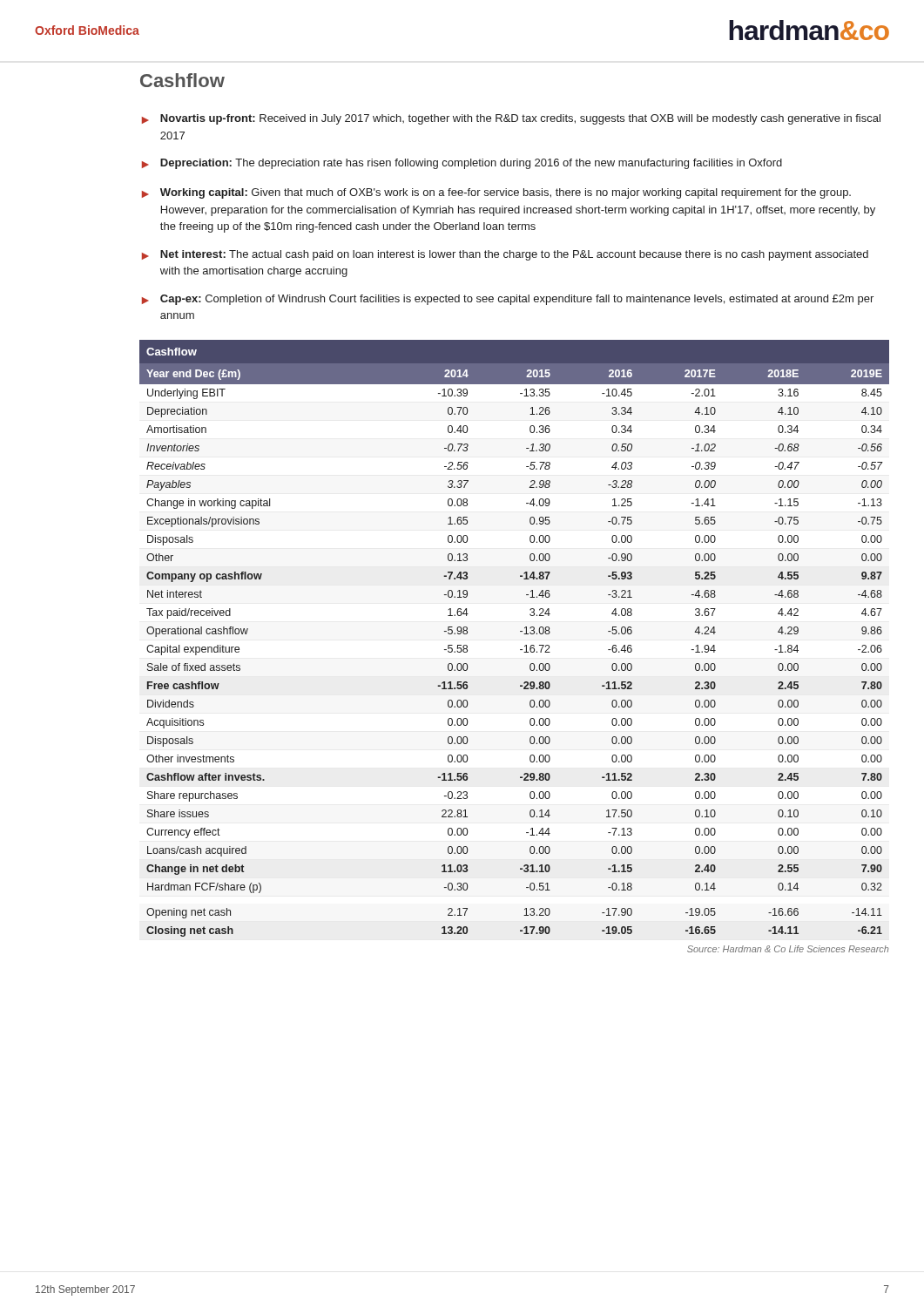Find the block on this page that starts "► Novartis up-front: Received in July 2017 which,"

(514, 127)
